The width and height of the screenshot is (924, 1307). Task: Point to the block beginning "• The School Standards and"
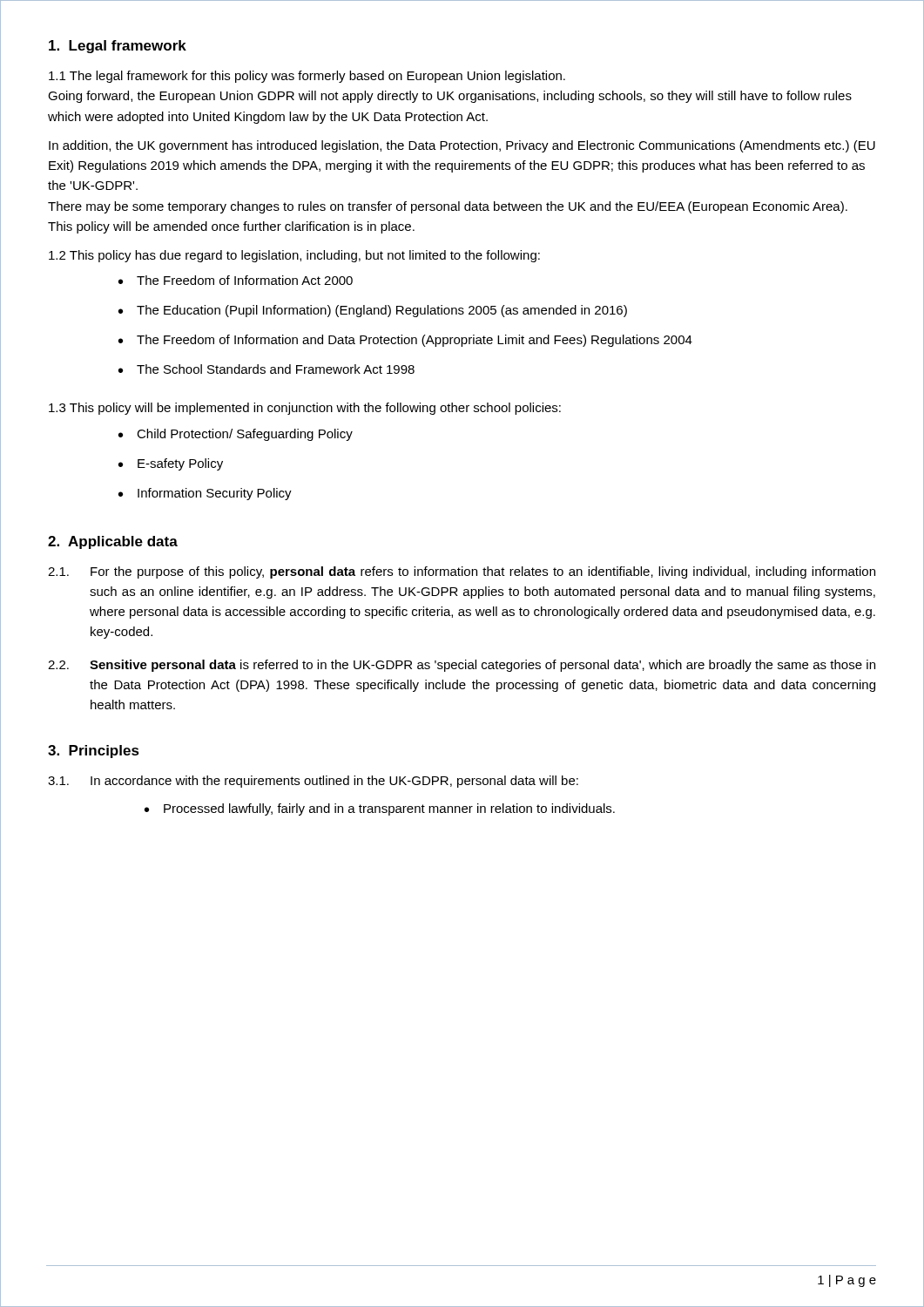pos(266,371)
